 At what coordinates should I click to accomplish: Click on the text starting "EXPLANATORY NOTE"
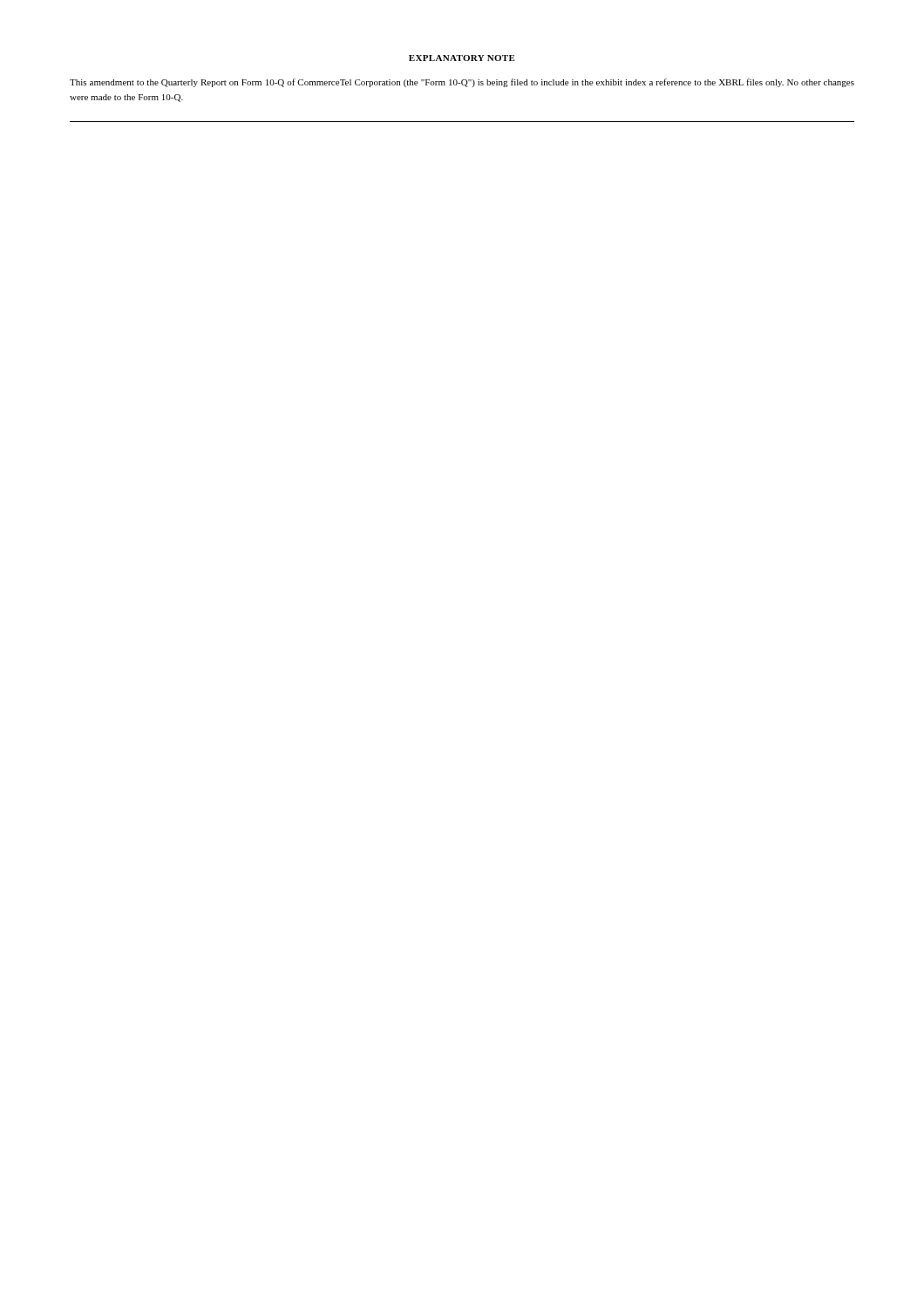coord(462,58)
